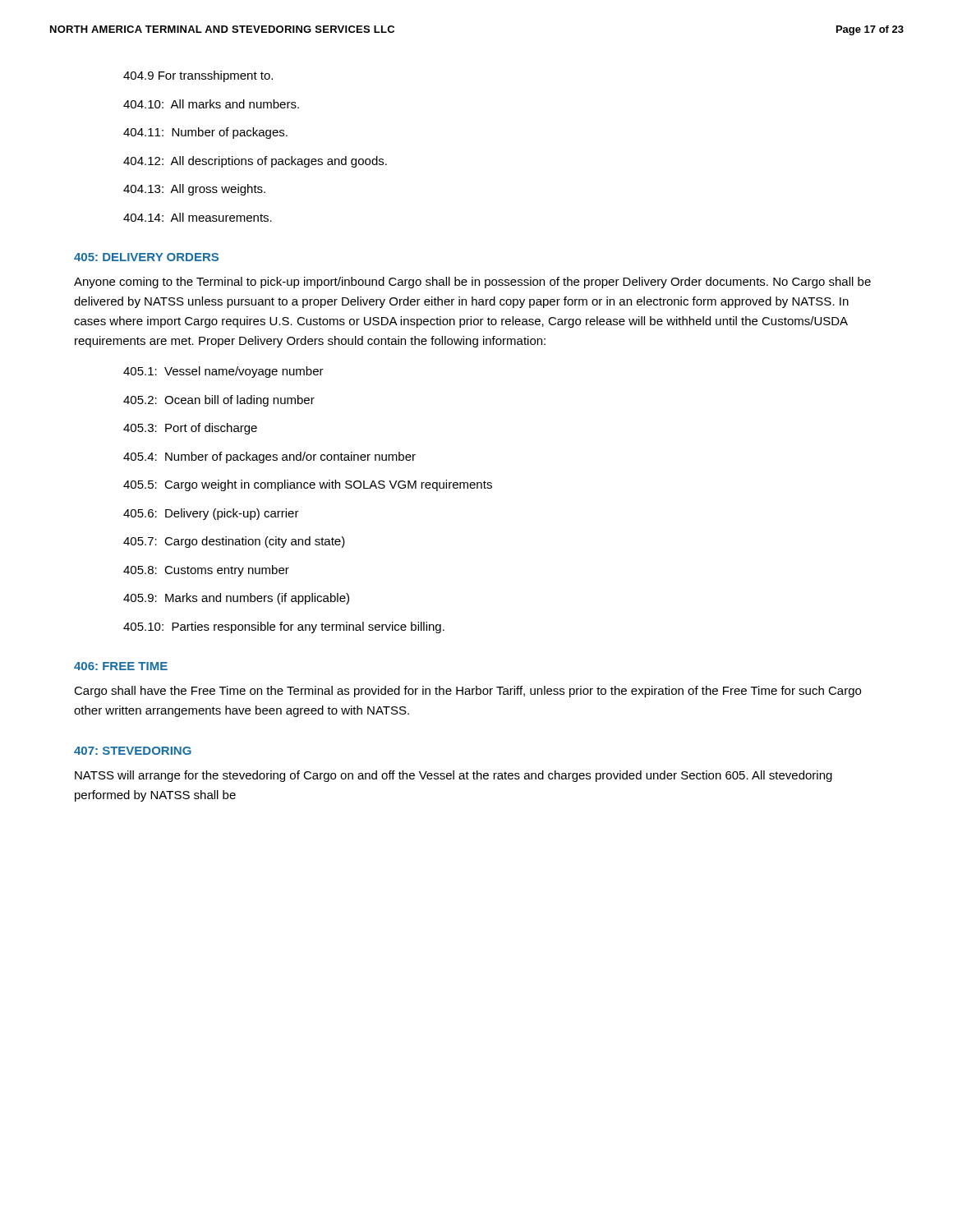Point to the region starting "405.3: Port of discharge"
The width and height of the screenshot is (953, 1232).
190,428
